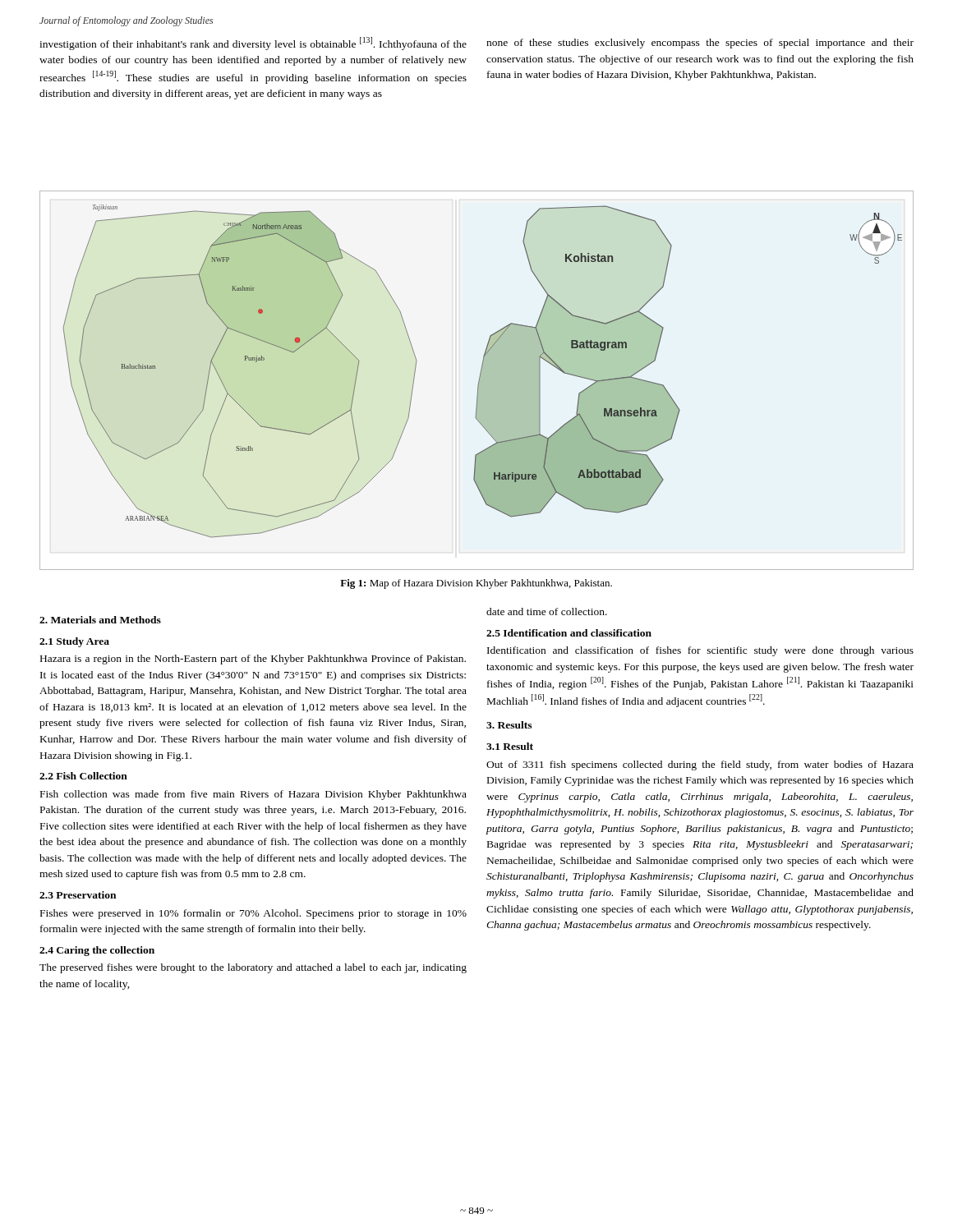
Task: Click on the text block containing "investigation of their inhabitant's"
Action: (253, 67)
